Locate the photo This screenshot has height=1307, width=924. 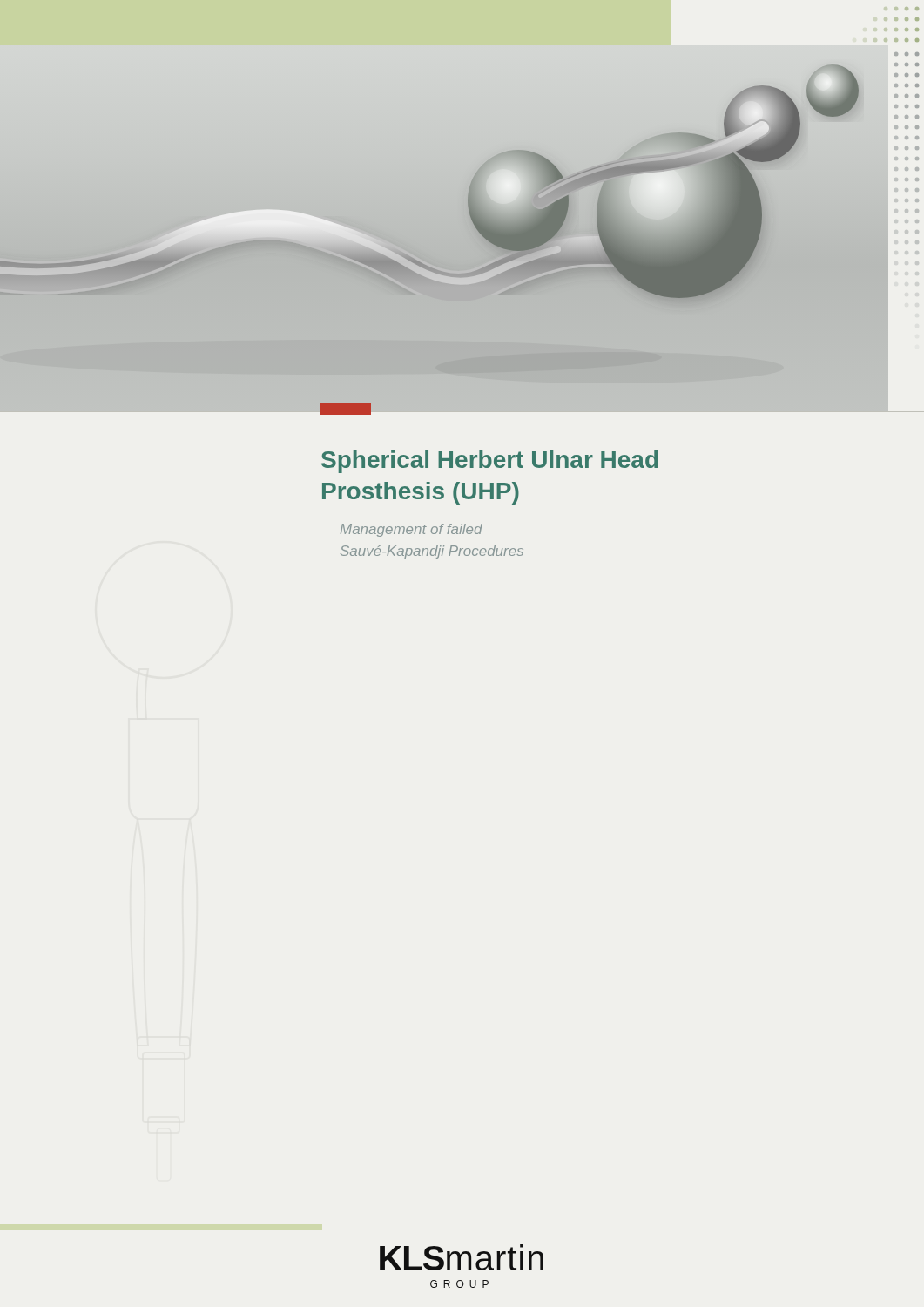(x=444, y=228)
